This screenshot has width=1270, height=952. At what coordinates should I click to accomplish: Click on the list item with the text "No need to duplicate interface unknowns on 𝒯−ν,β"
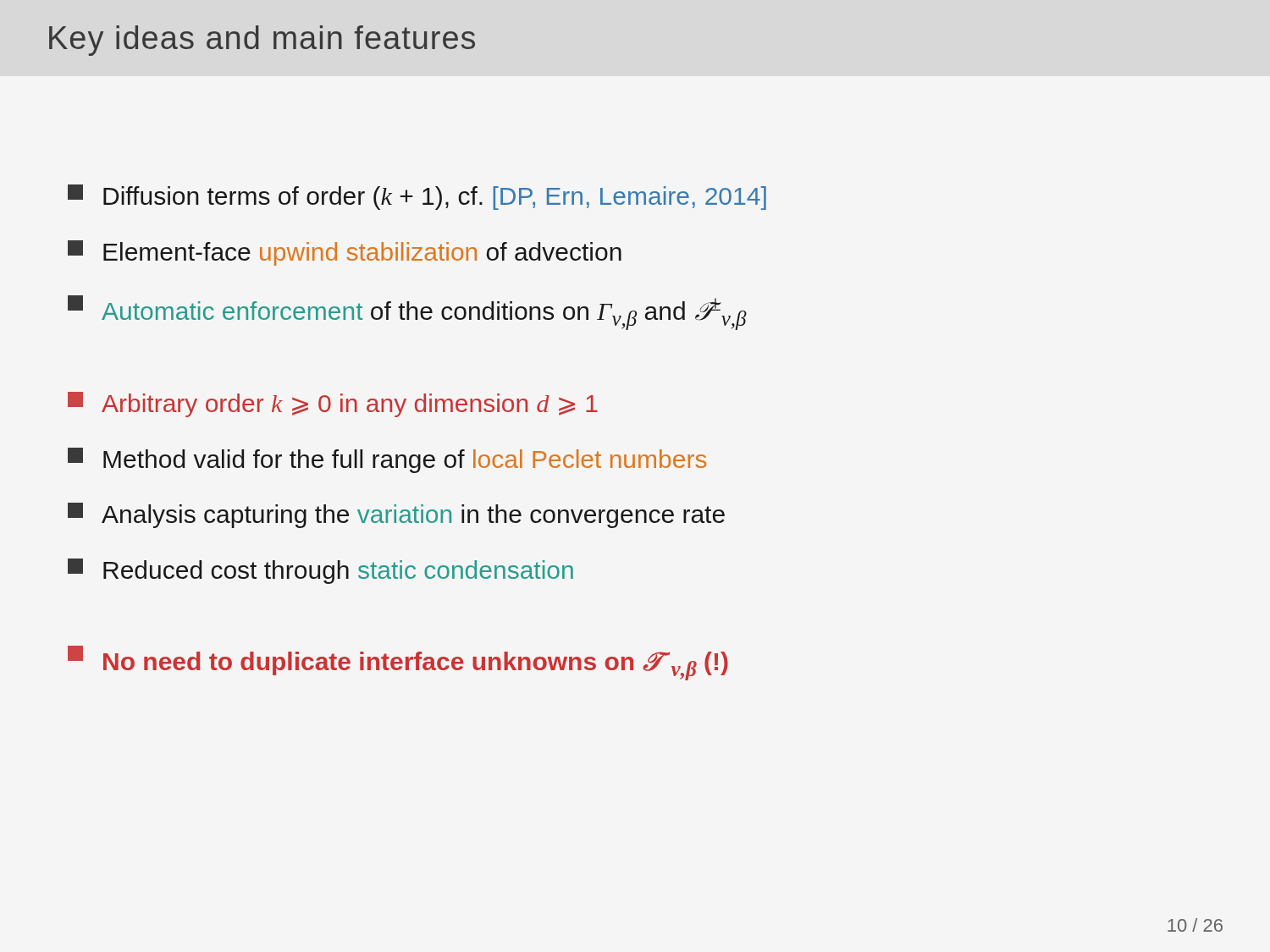pos(635,662)
